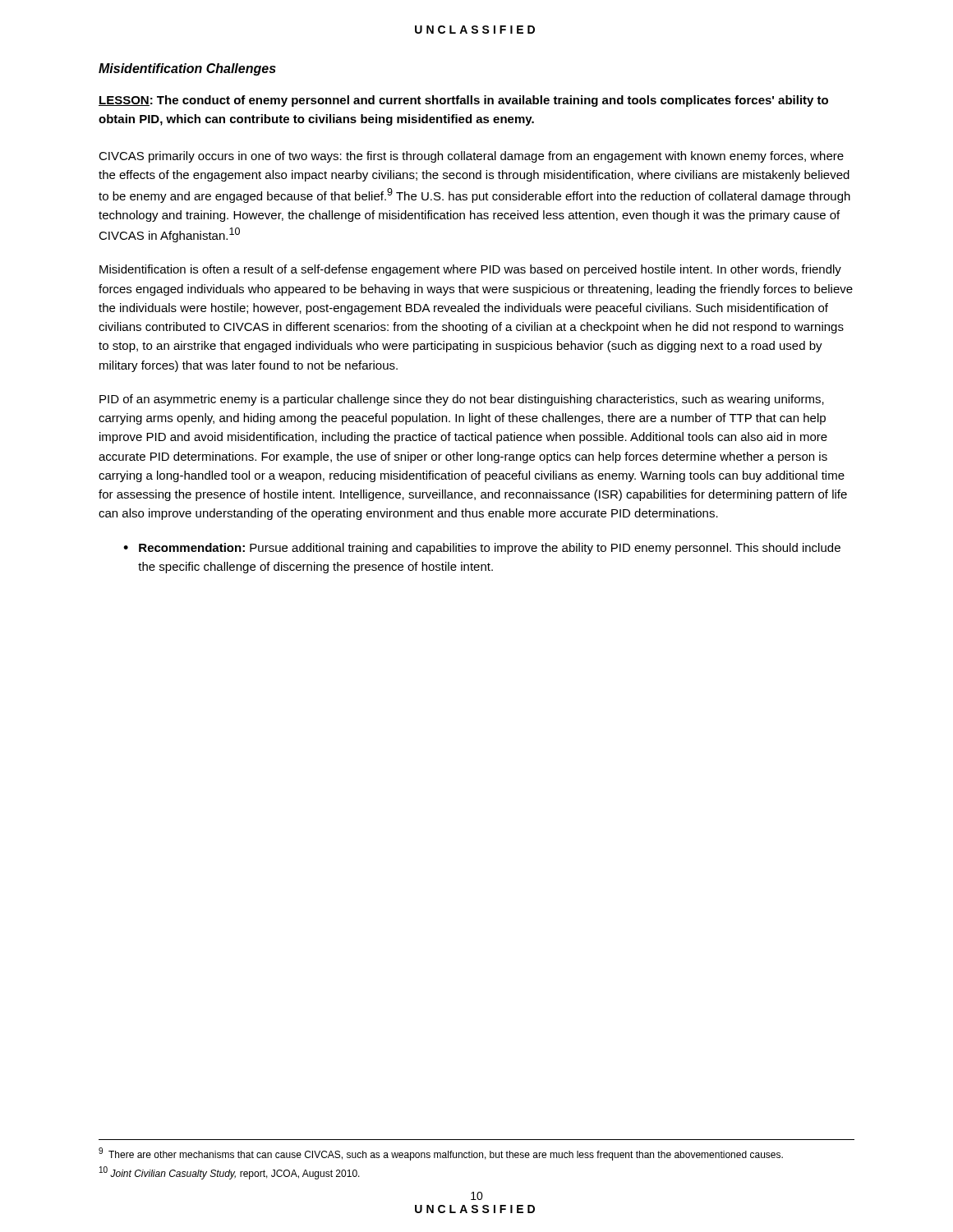
Task: Navigate to the block starting "LESSON: The conduct of enemy personnel and current"
Action: 464,109
